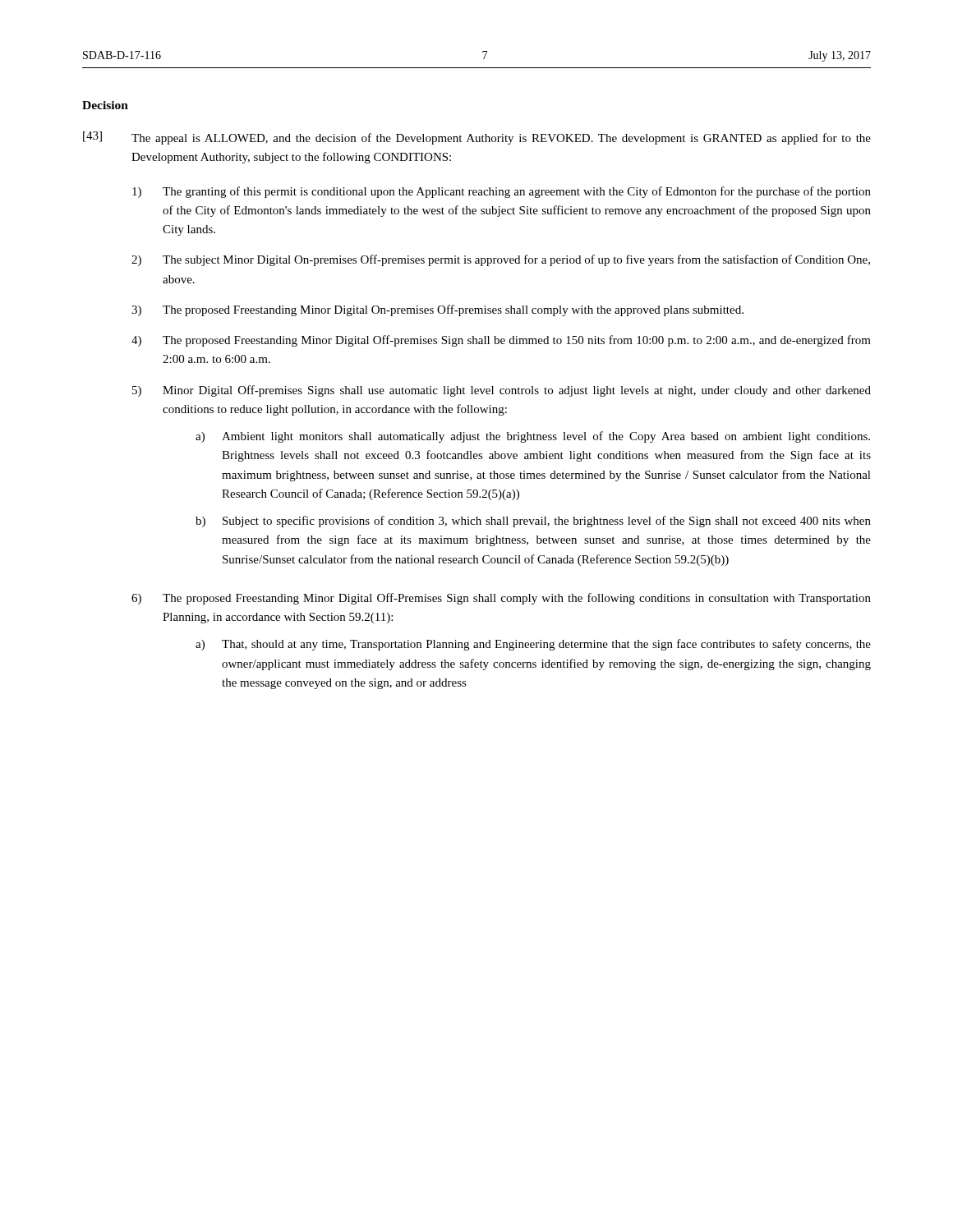Locate the passage starting "4) The proposed Freestanding Minor Digital Off-premises"
Screen dimensions: 1232x953
coord(501,350)
